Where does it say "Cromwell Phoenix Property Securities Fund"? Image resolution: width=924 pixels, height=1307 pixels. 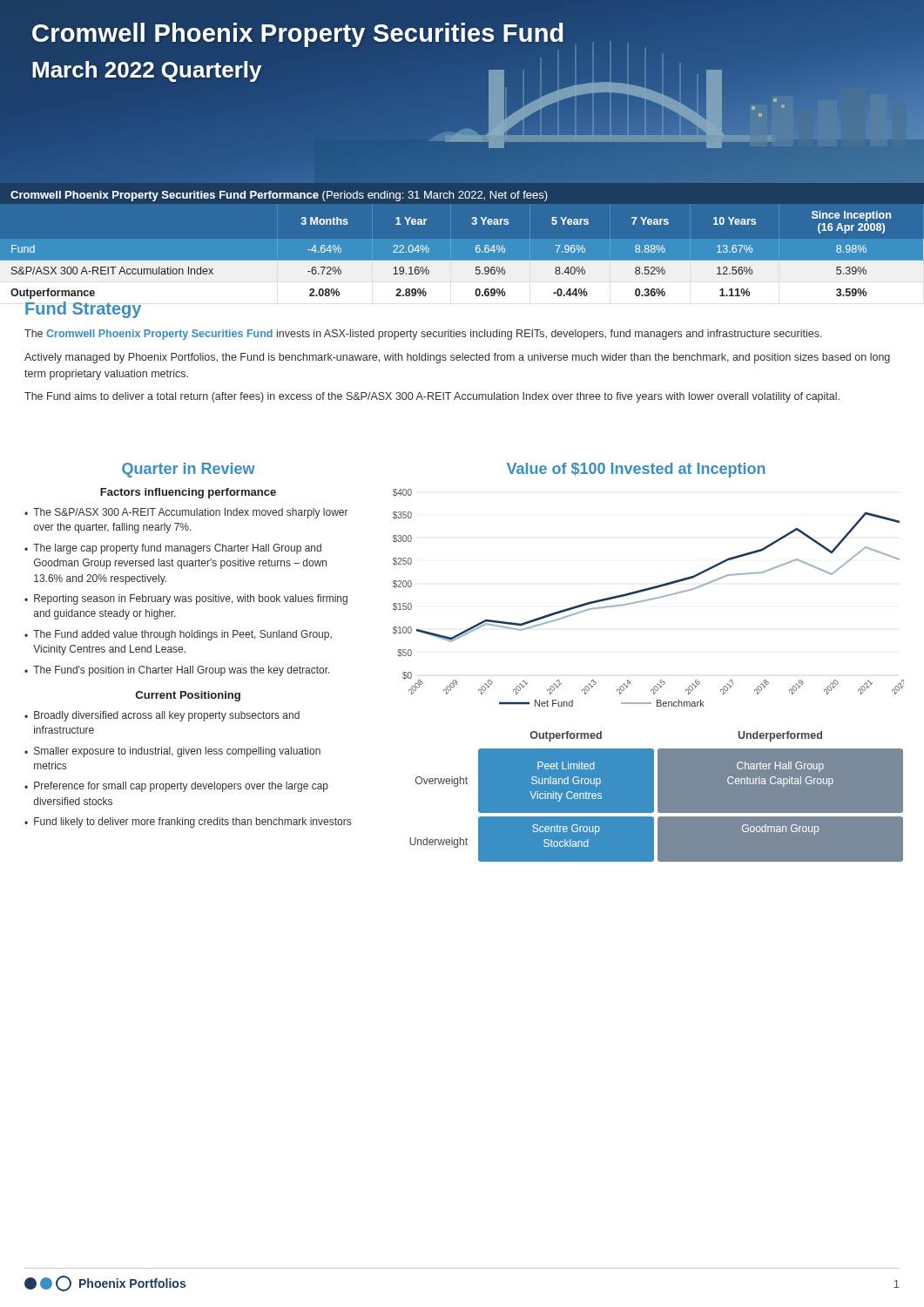(298, 33)
